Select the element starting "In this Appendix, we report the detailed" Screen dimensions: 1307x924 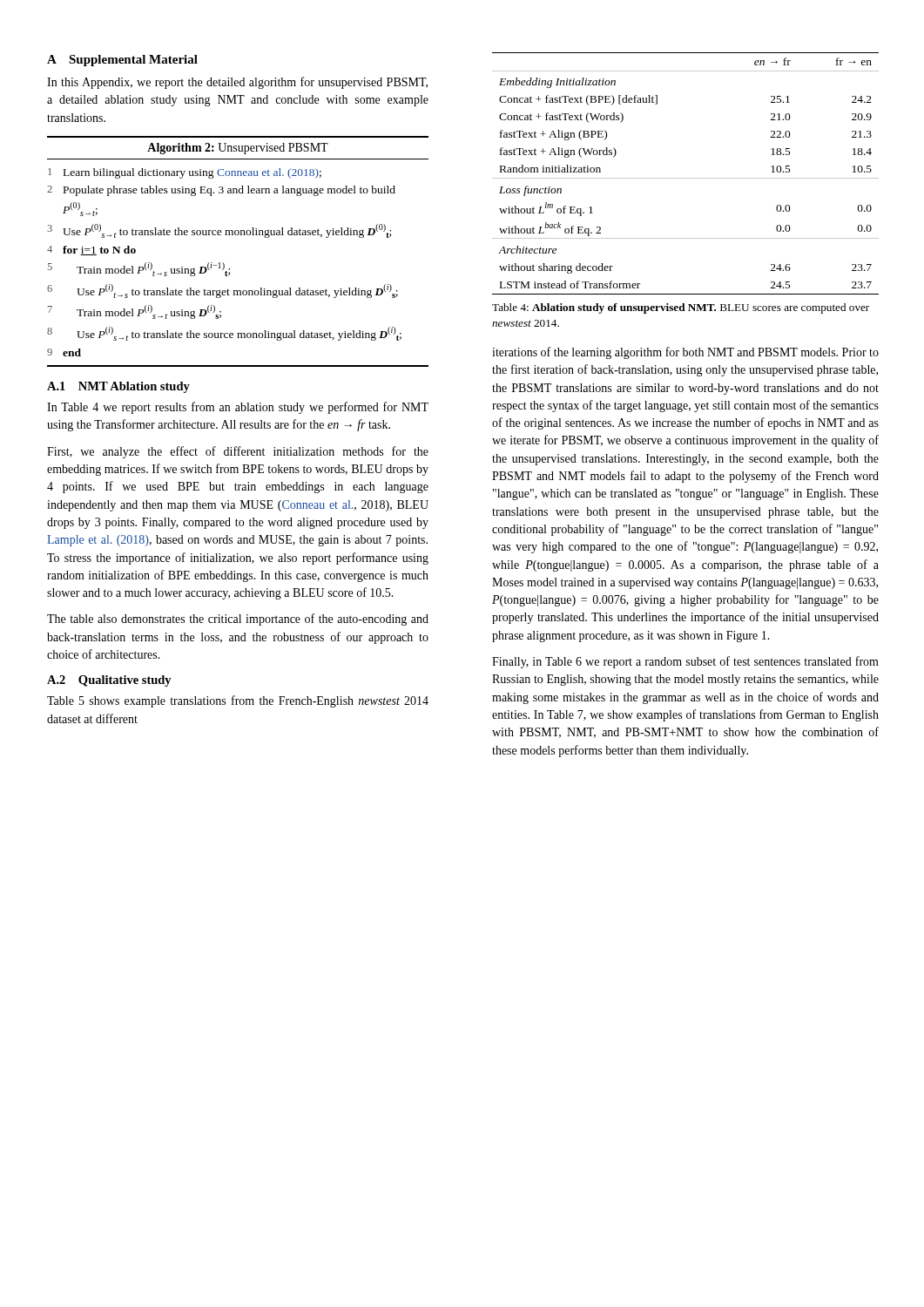[238, 100]
